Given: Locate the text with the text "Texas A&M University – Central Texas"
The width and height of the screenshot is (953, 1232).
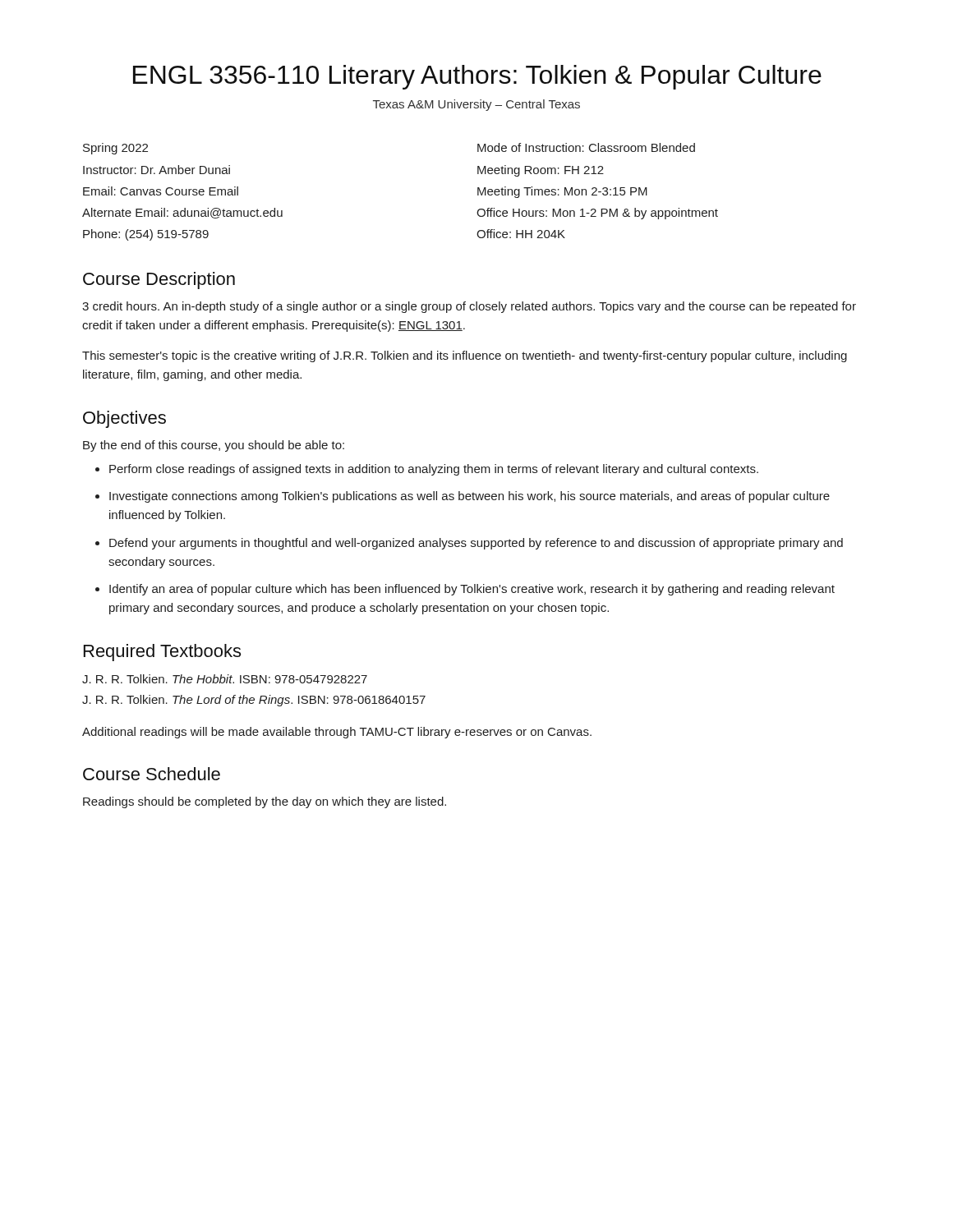Looking at the screenshot, I should tap(476, 104).
